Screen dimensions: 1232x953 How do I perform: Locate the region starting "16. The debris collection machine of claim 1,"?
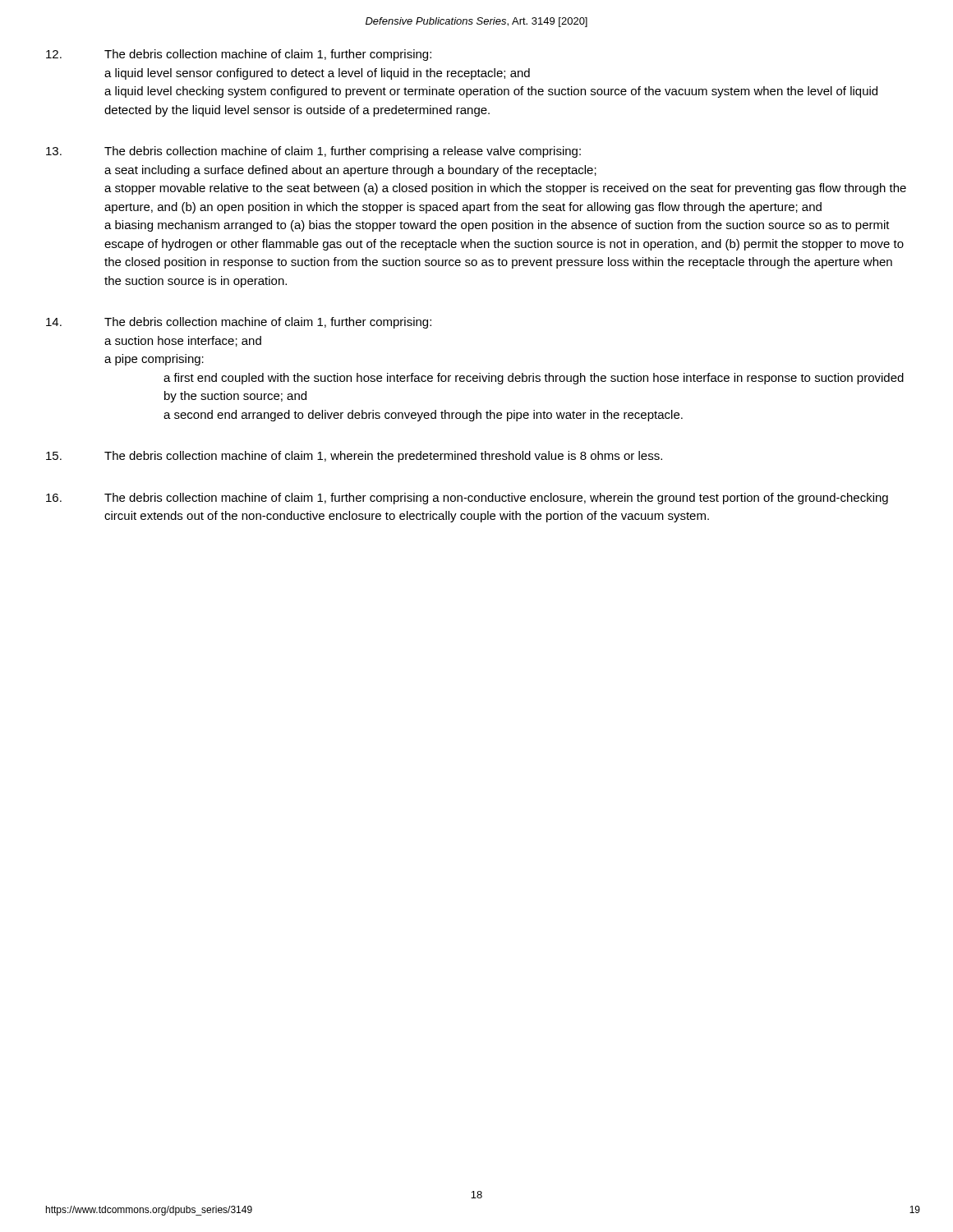click(x=476, y=507)
